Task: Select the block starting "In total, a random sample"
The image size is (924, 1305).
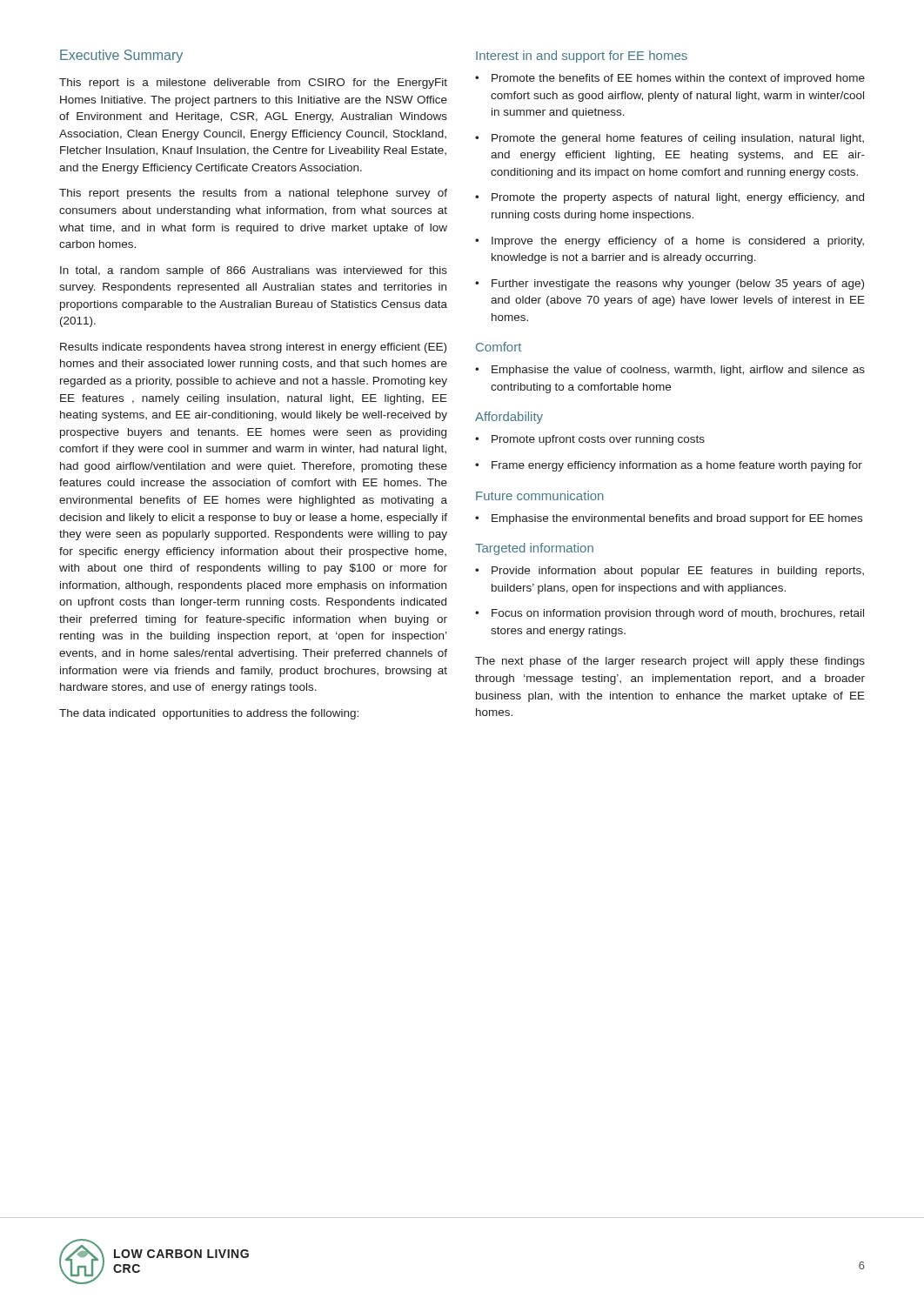Action: (x=253, y=296)
